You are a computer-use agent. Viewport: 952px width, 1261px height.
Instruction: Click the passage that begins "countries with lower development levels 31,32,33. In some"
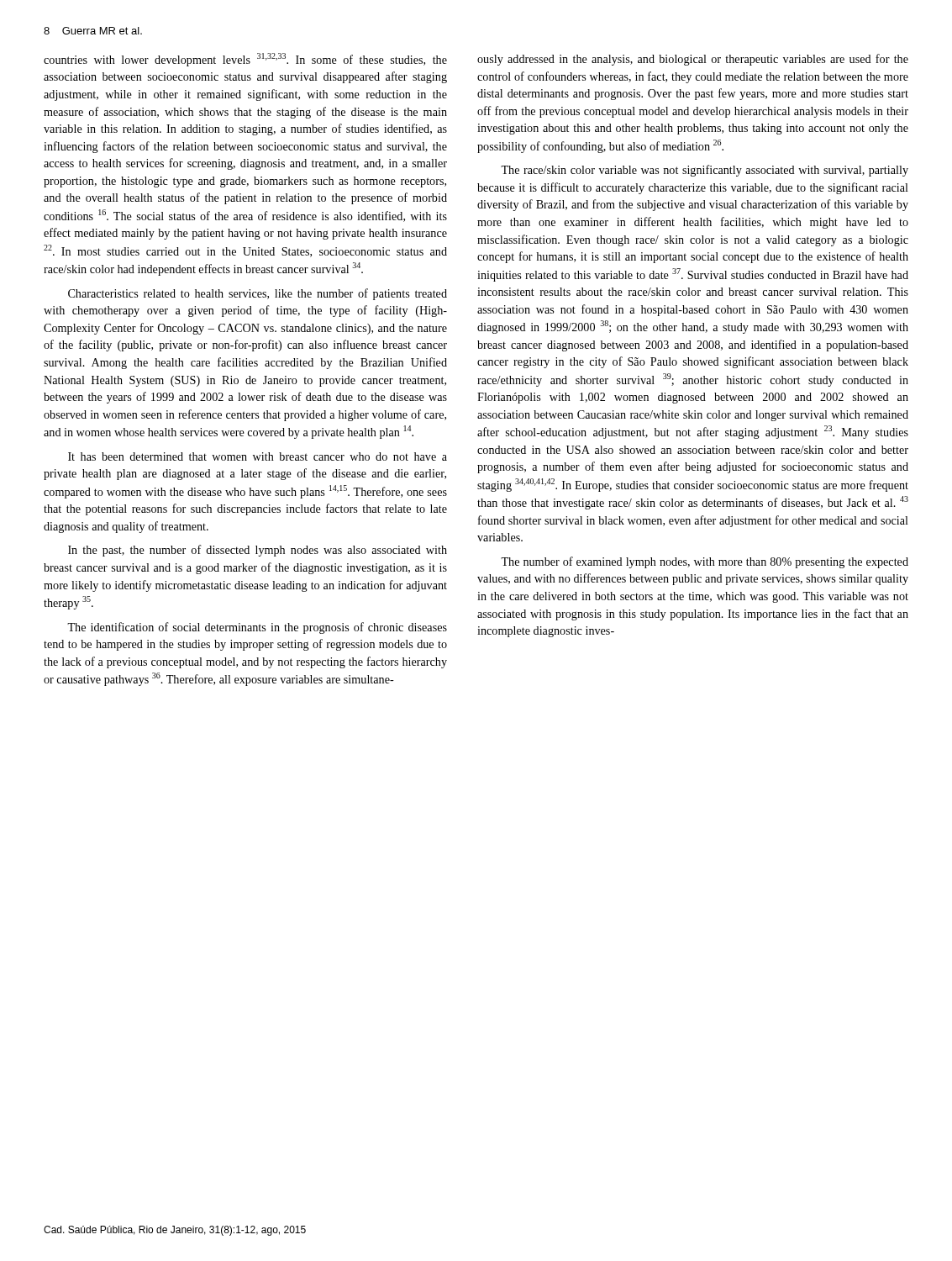point(245,369)
